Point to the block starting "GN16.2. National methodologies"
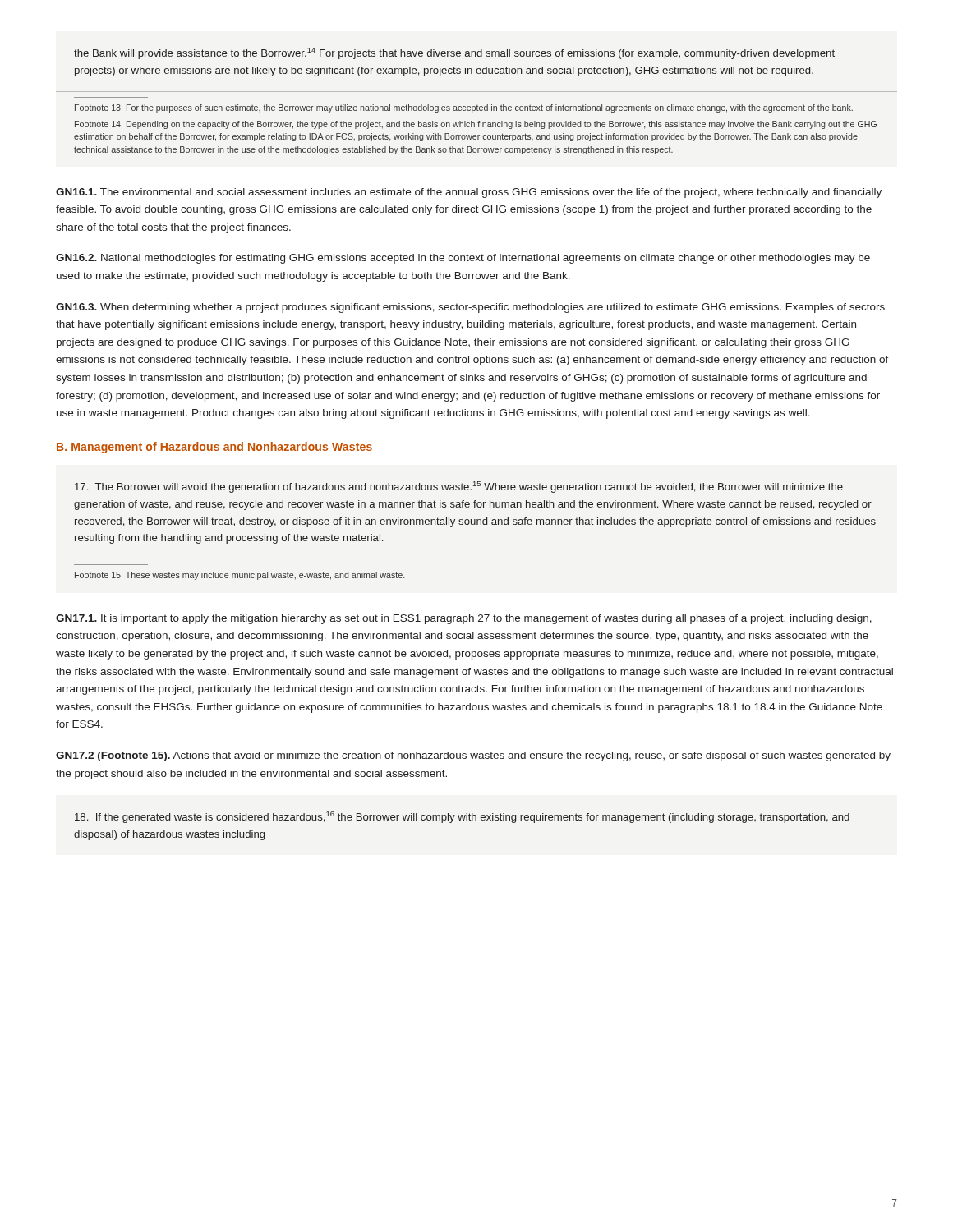This screenshot has height=1232, width=953. pyautogui.click(x=463, y=267)
